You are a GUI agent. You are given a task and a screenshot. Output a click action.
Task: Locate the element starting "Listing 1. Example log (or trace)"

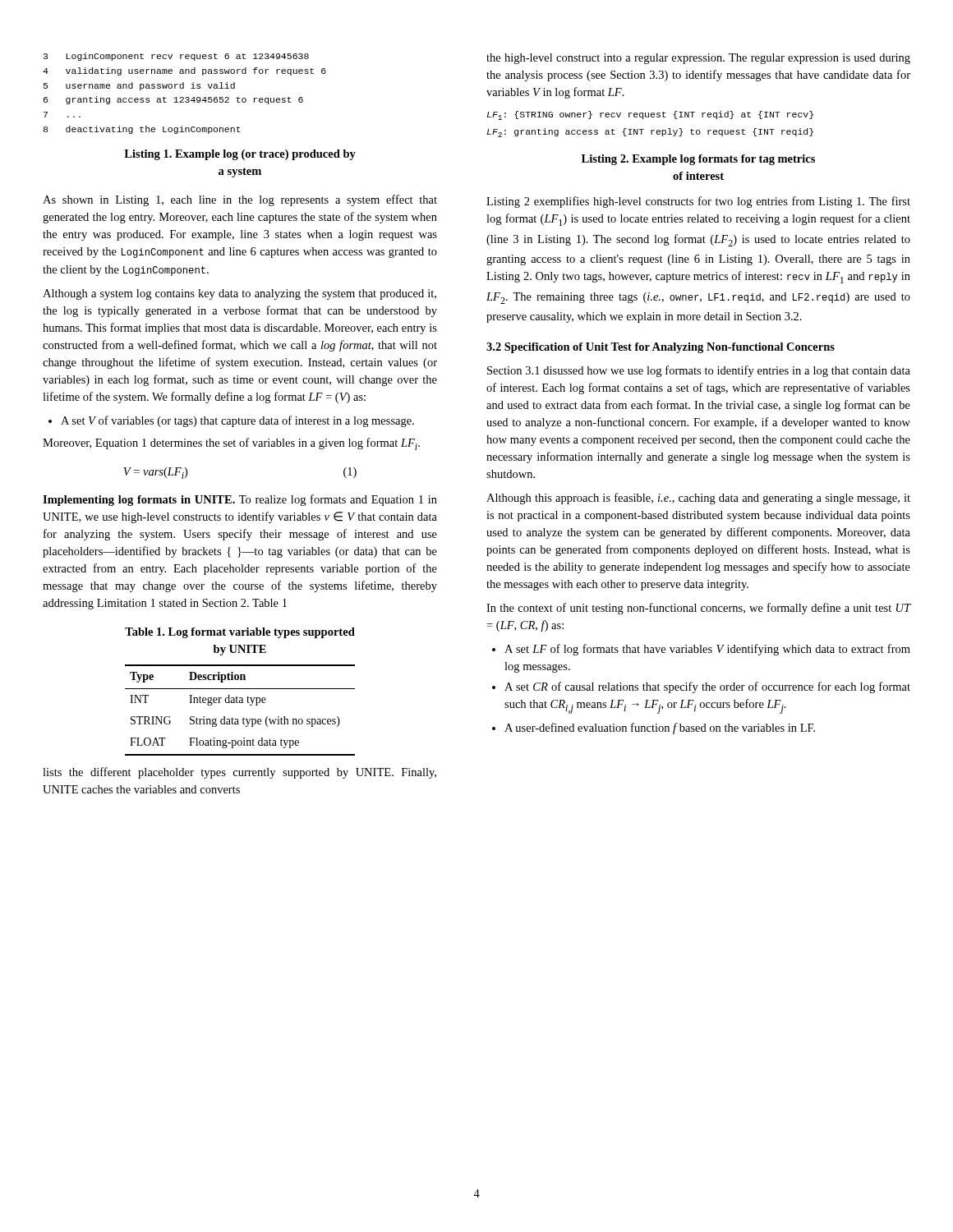coord(240,162)
